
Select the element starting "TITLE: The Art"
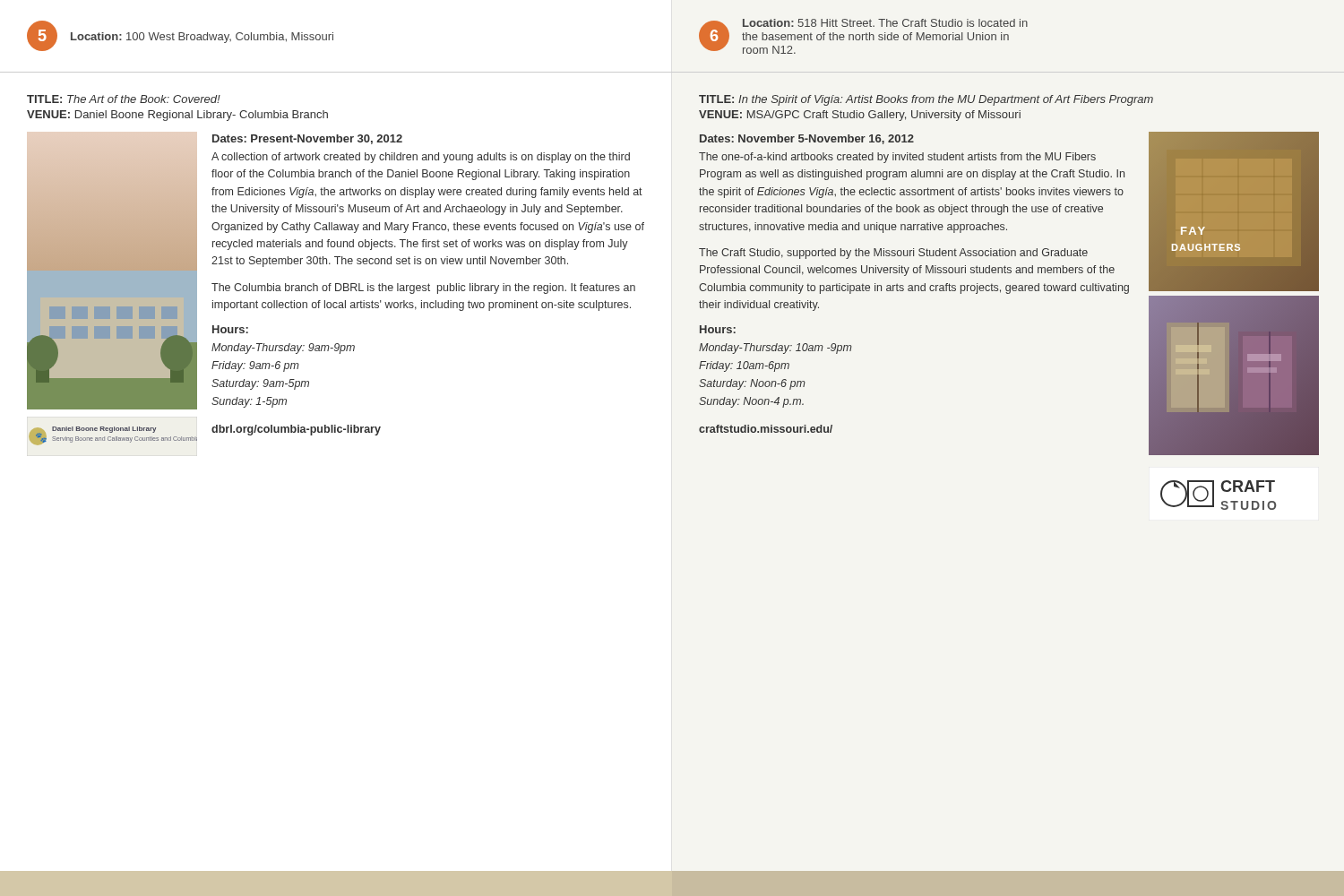[x=123, y=99]
